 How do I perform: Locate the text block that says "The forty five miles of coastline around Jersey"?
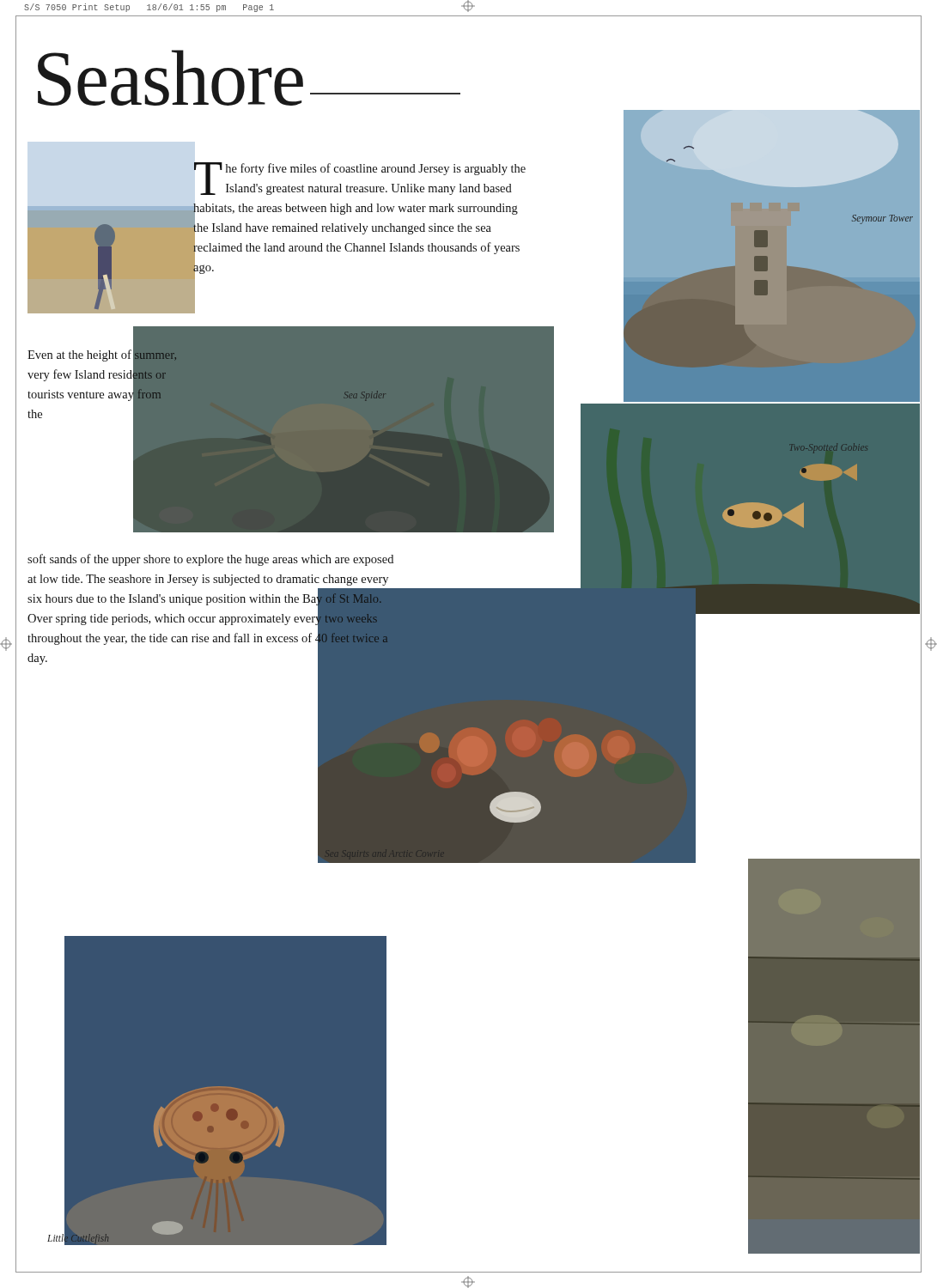click(360, 216)
